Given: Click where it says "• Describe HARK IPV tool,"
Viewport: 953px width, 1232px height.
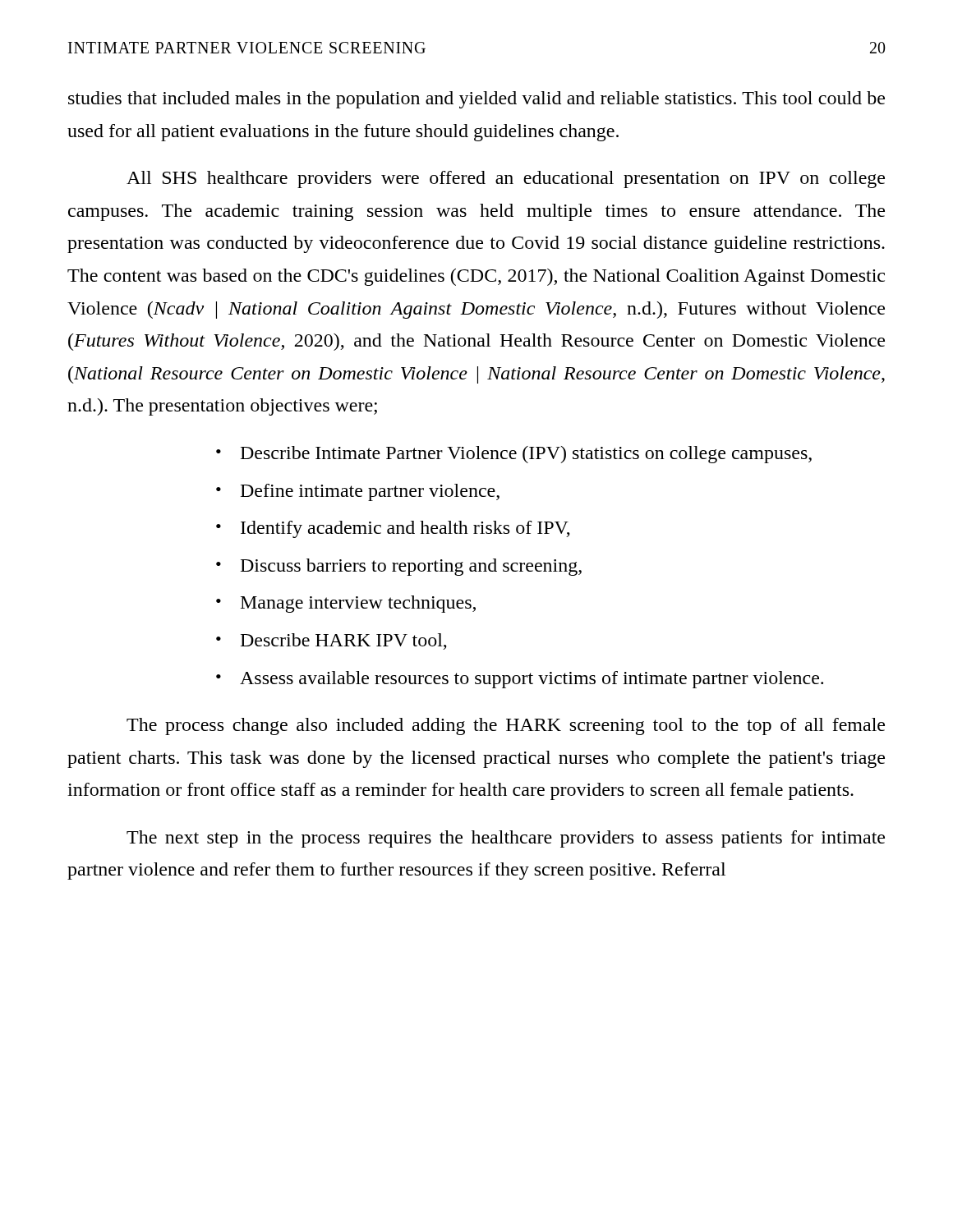Looking at the screenshot, I should click(x=331, y=641).
